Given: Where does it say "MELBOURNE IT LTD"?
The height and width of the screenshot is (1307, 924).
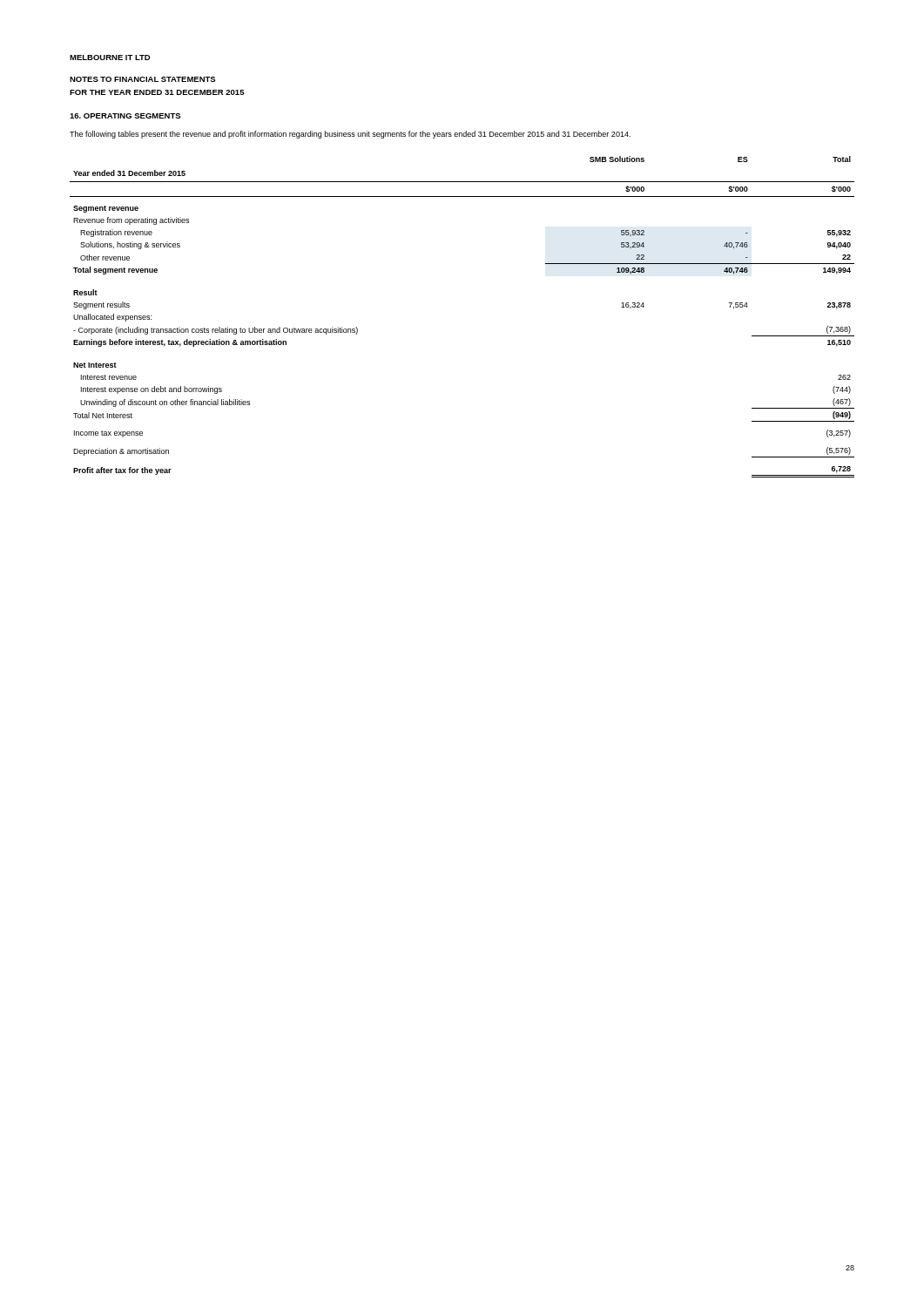Looking at the screenshot, I should pos(110,57).
